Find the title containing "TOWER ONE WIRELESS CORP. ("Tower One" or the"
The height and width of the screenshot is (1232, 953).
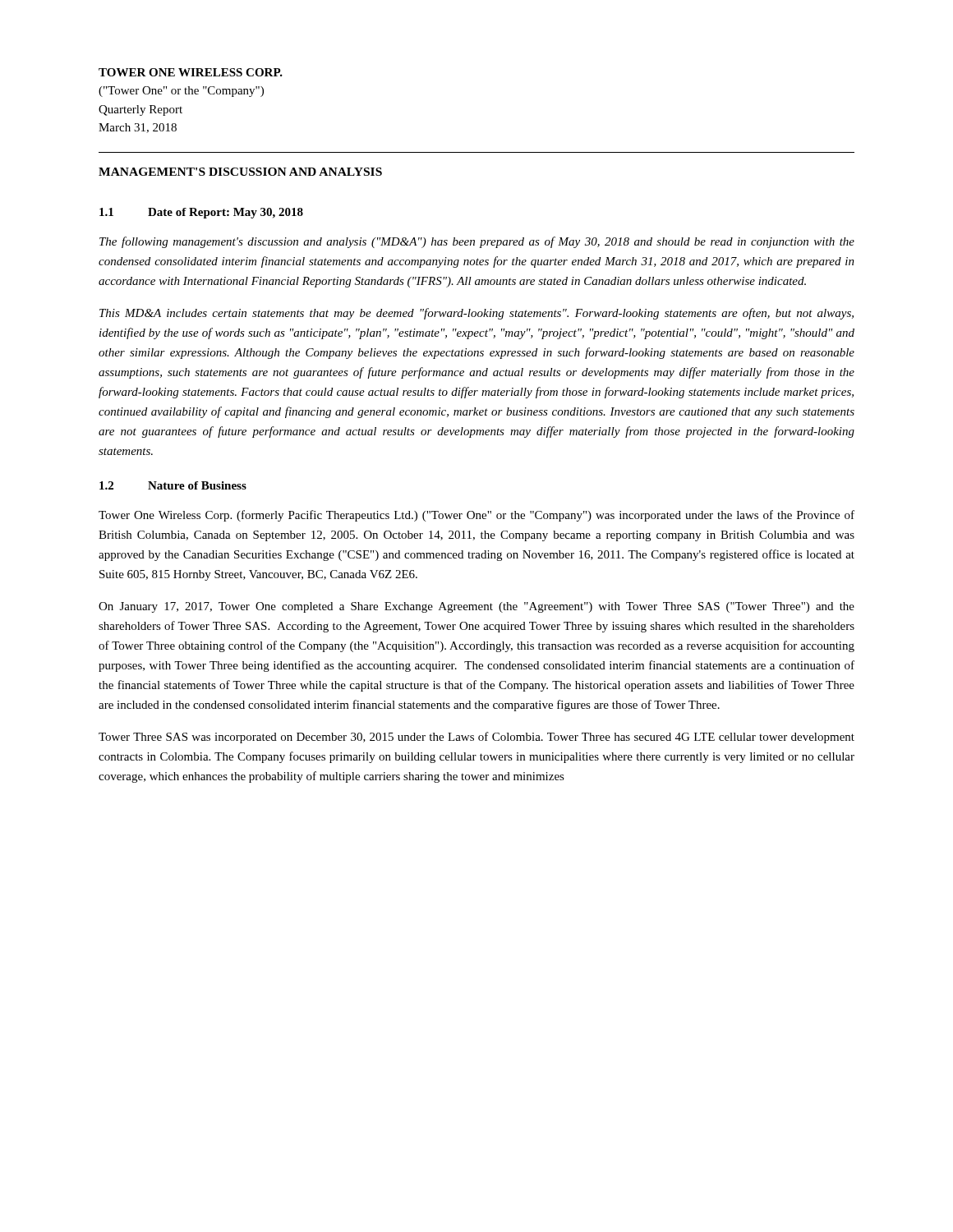191,72
